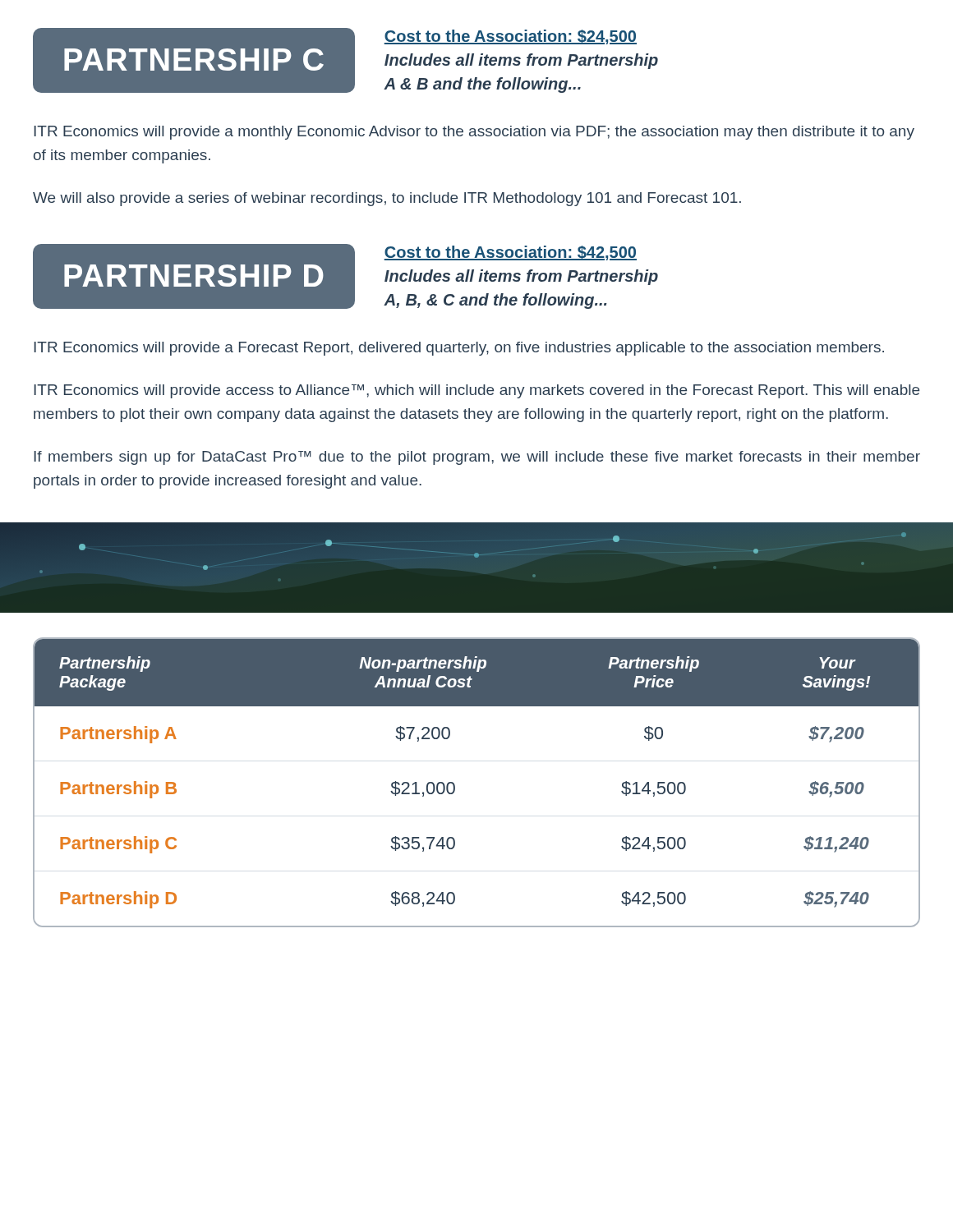953x1232 pixels.
Task: Locate the block of text that opens with "ITR Economics will provide a Forecast Report, delivered"
Action: (x=459, y=347)
